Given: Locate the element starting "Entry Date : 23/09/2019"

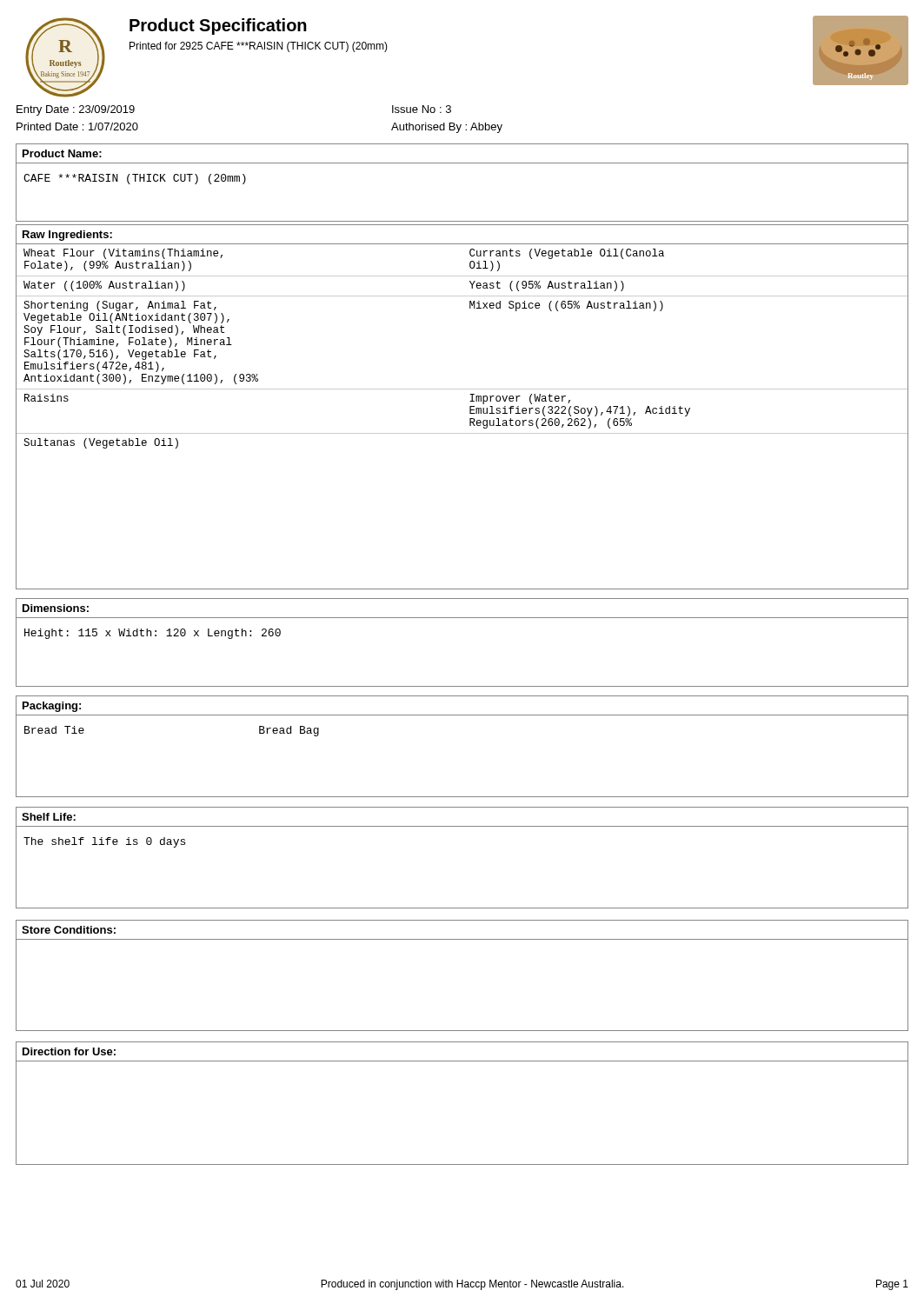Looking at the screenshot, I should [75, 109].
